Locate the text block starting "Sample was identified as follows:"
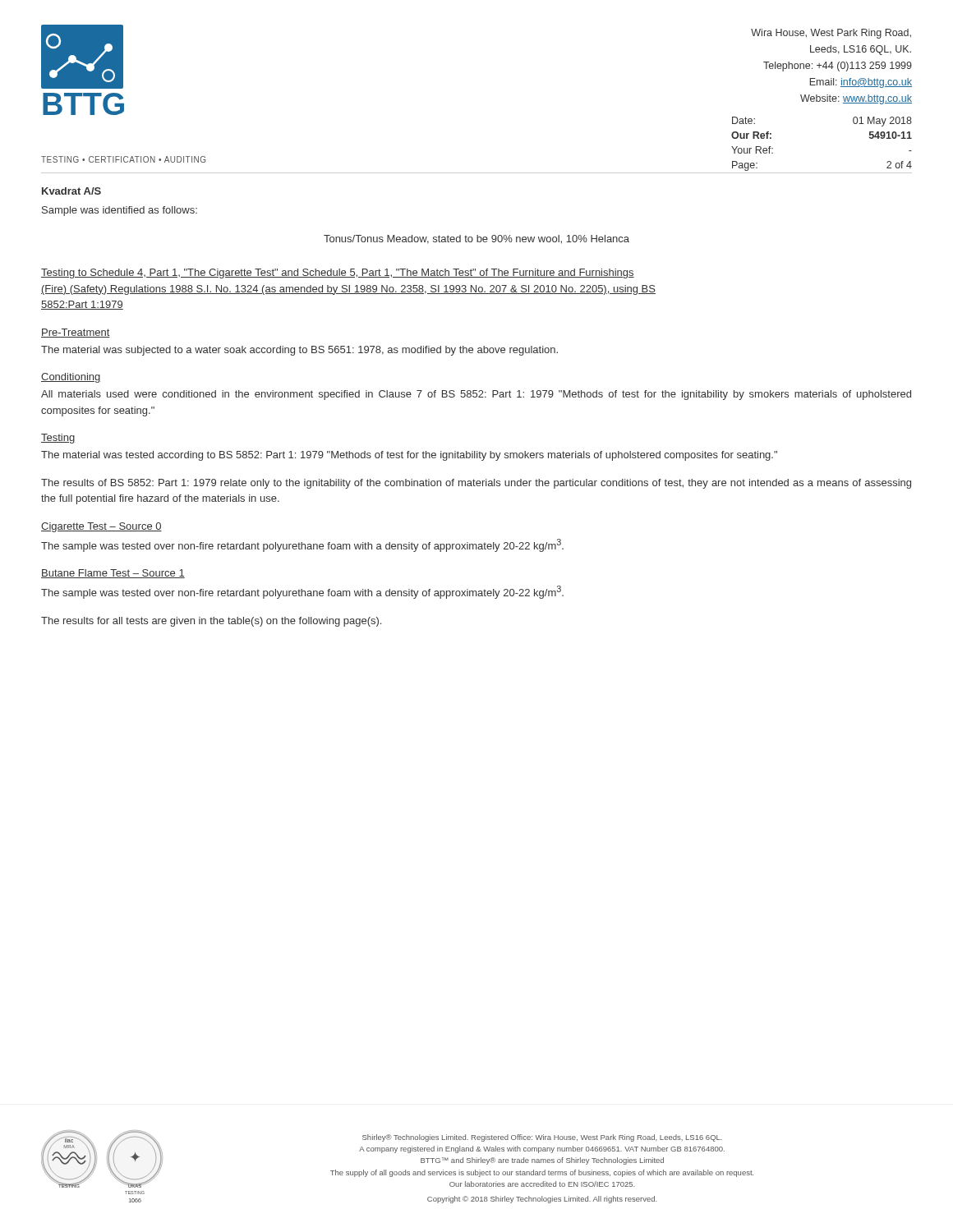 click(119, 210)
